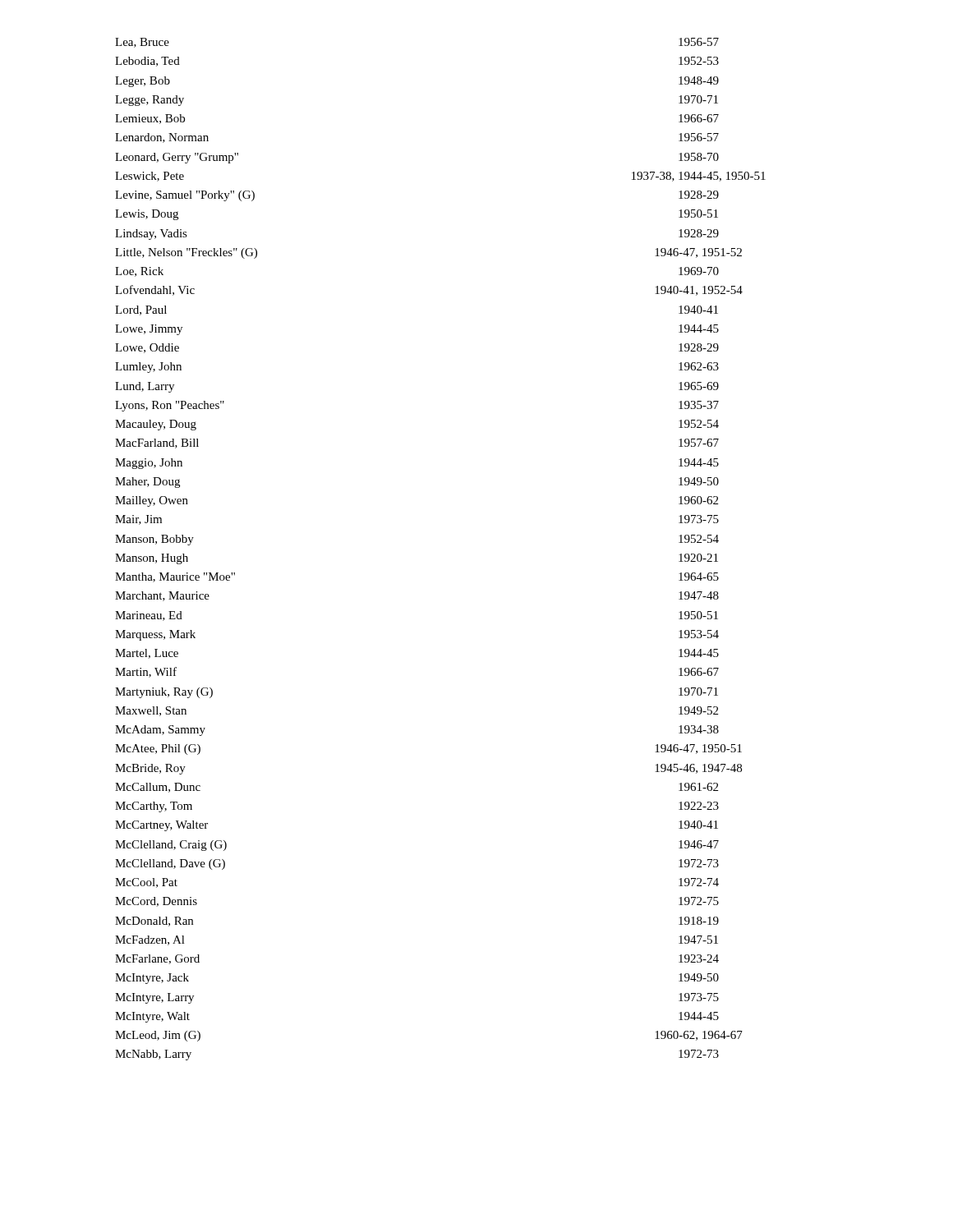
Task: Find the element starting "Mantha, Maurice "Moe"1964-65"
Action: (x=172, y=578)
